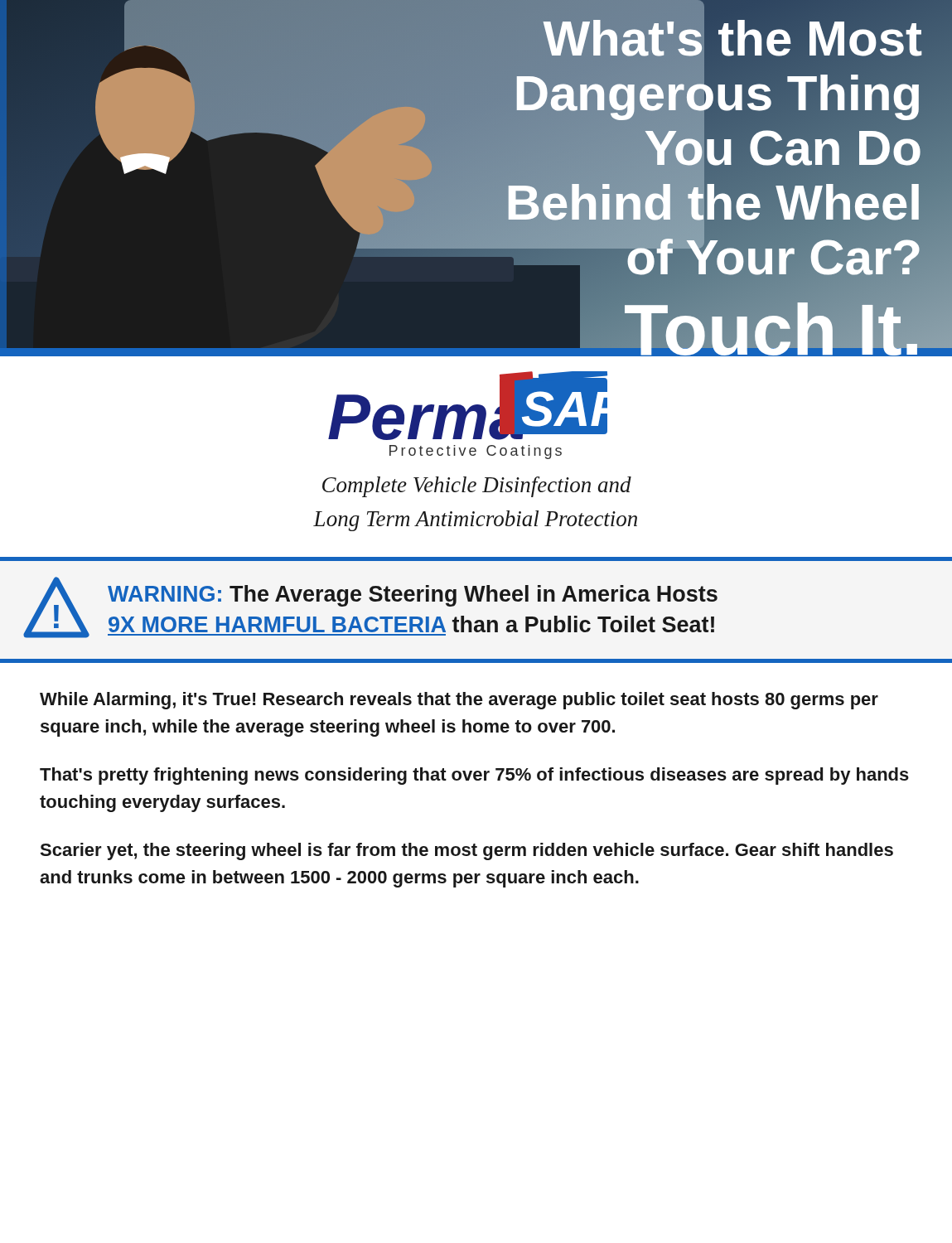Locate the photo
Screen dimensions: 1243x952
[x=476, y=178]
